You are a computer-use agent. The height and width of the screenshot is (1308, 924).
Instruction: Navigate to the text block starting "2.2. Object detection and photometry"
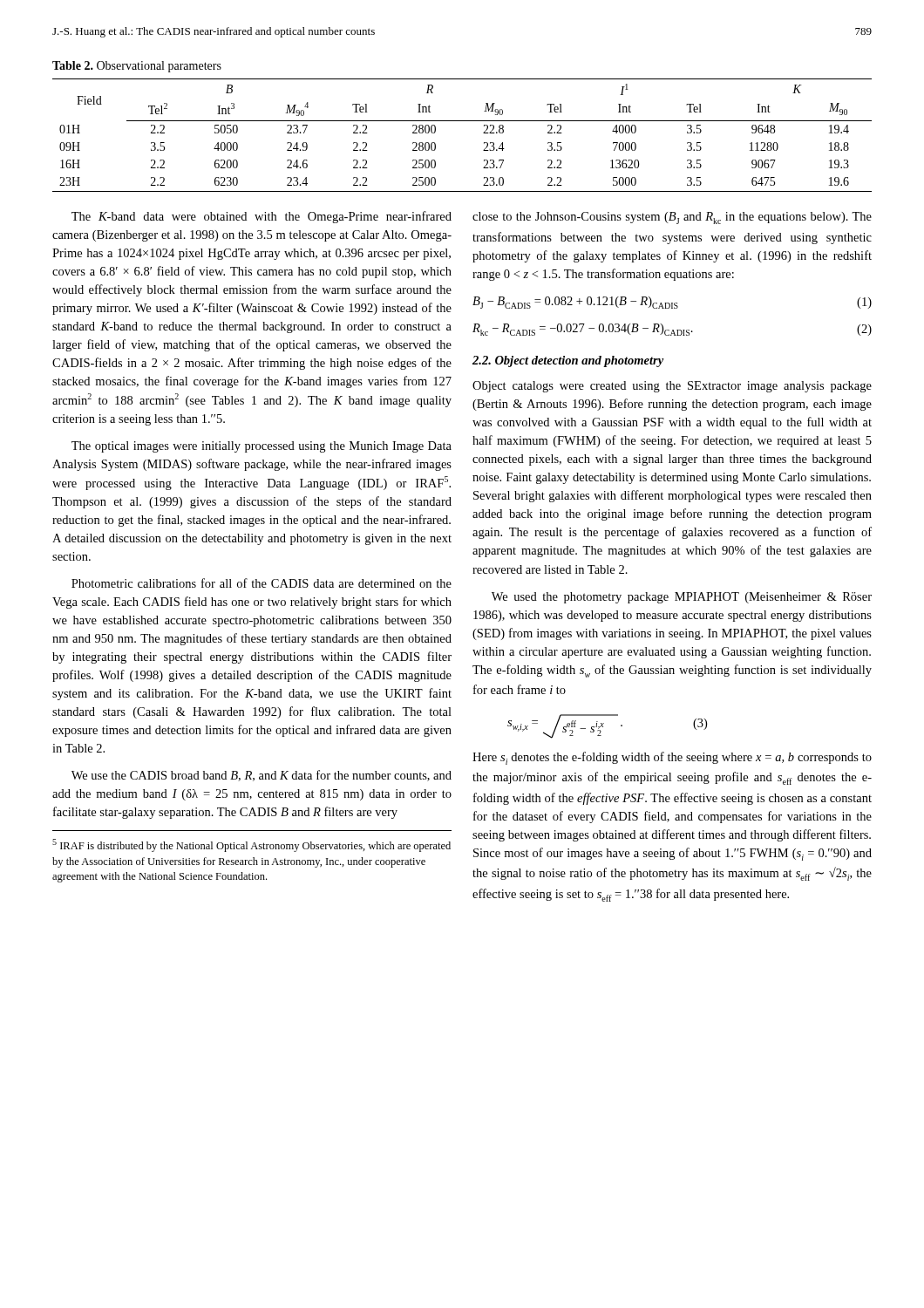click(x=568, y=360)
